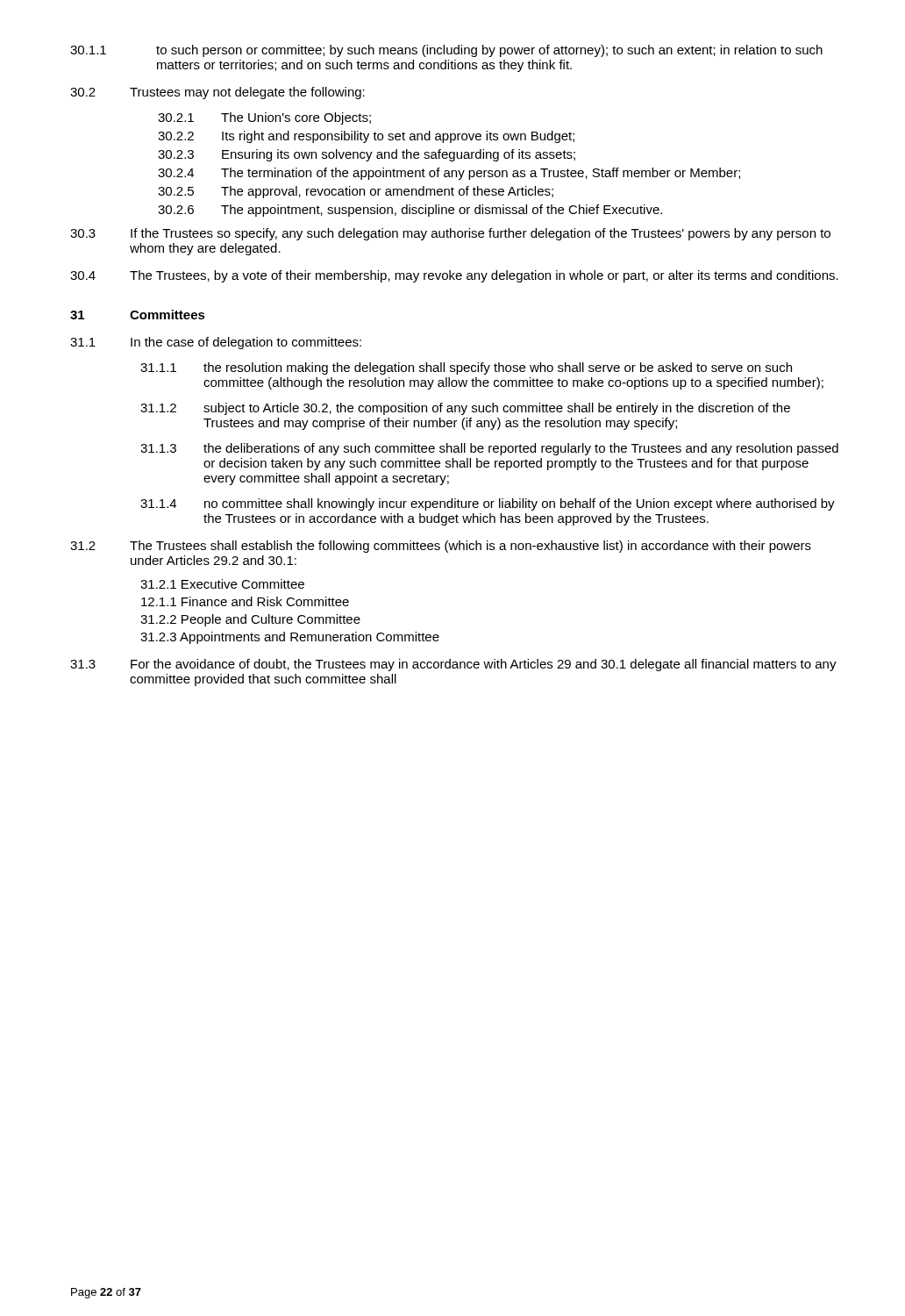Find the block on this page that starts "31.1 In the case of"
The height and width of the screenshot is (1316, 905).
coord(216,343)
